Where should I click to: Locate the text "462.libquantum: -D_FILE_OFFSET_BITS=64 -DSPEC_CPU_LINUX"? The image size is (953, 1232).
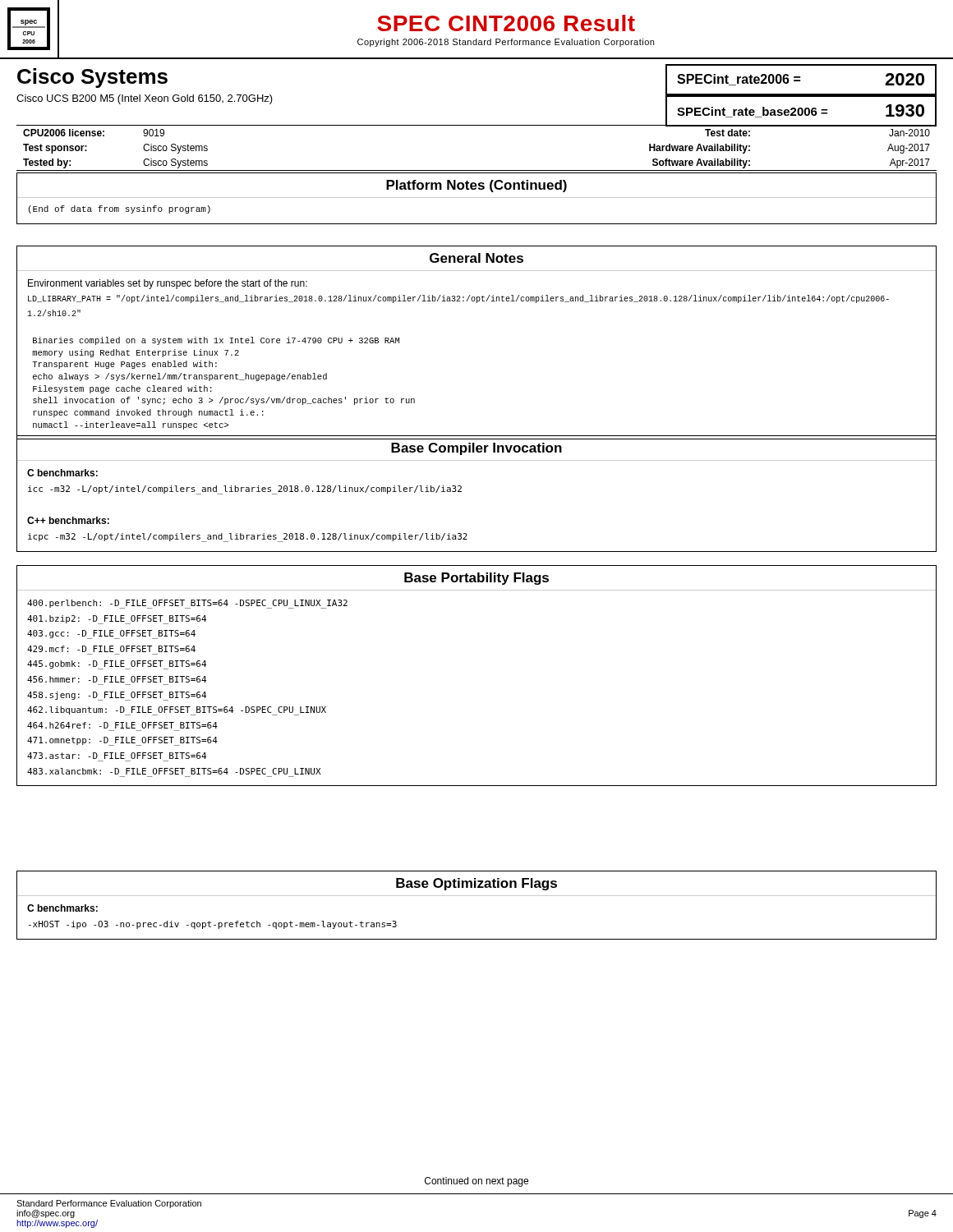[177, 710]
